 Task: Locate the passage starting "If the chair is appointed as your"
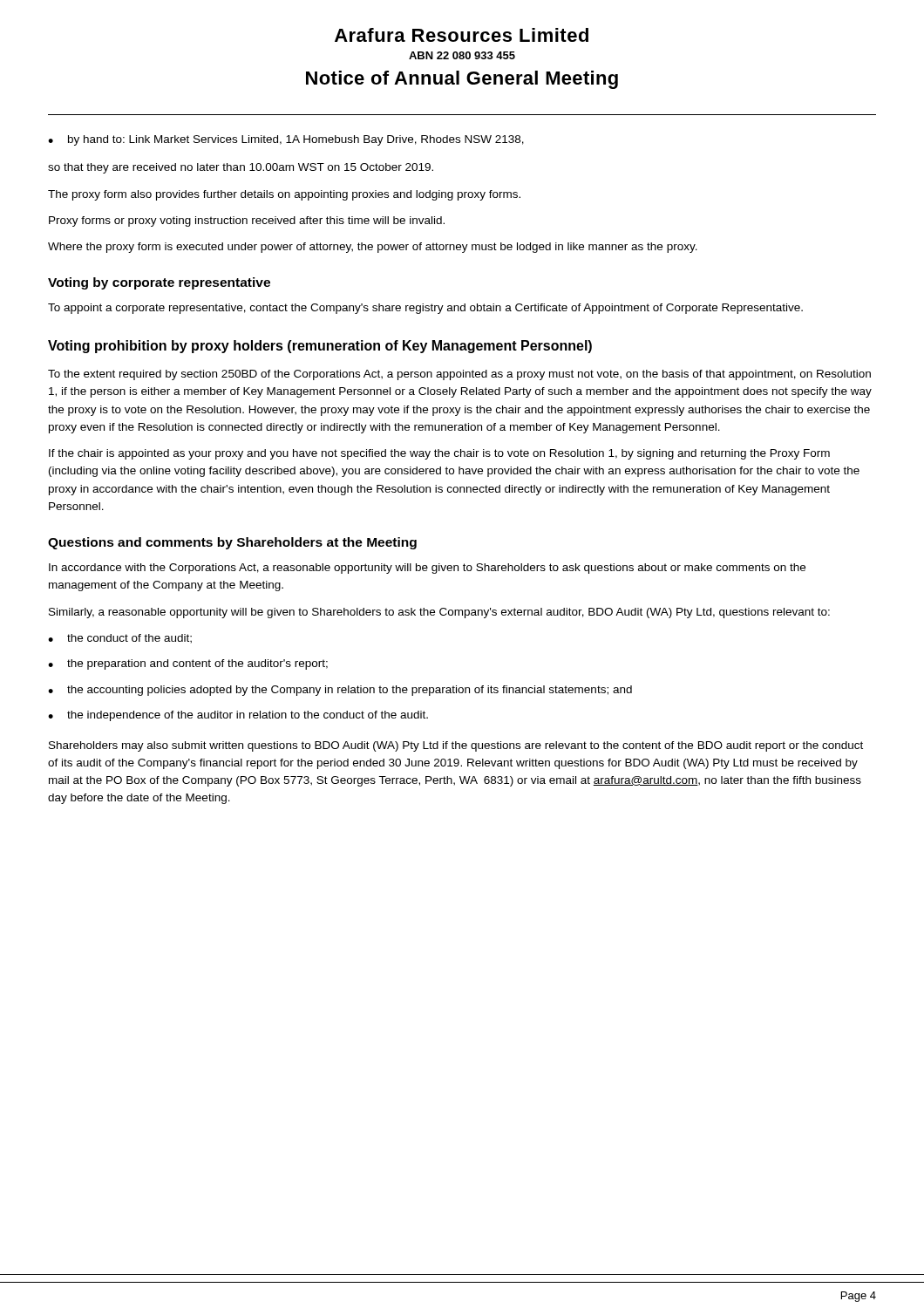[454, 480]
